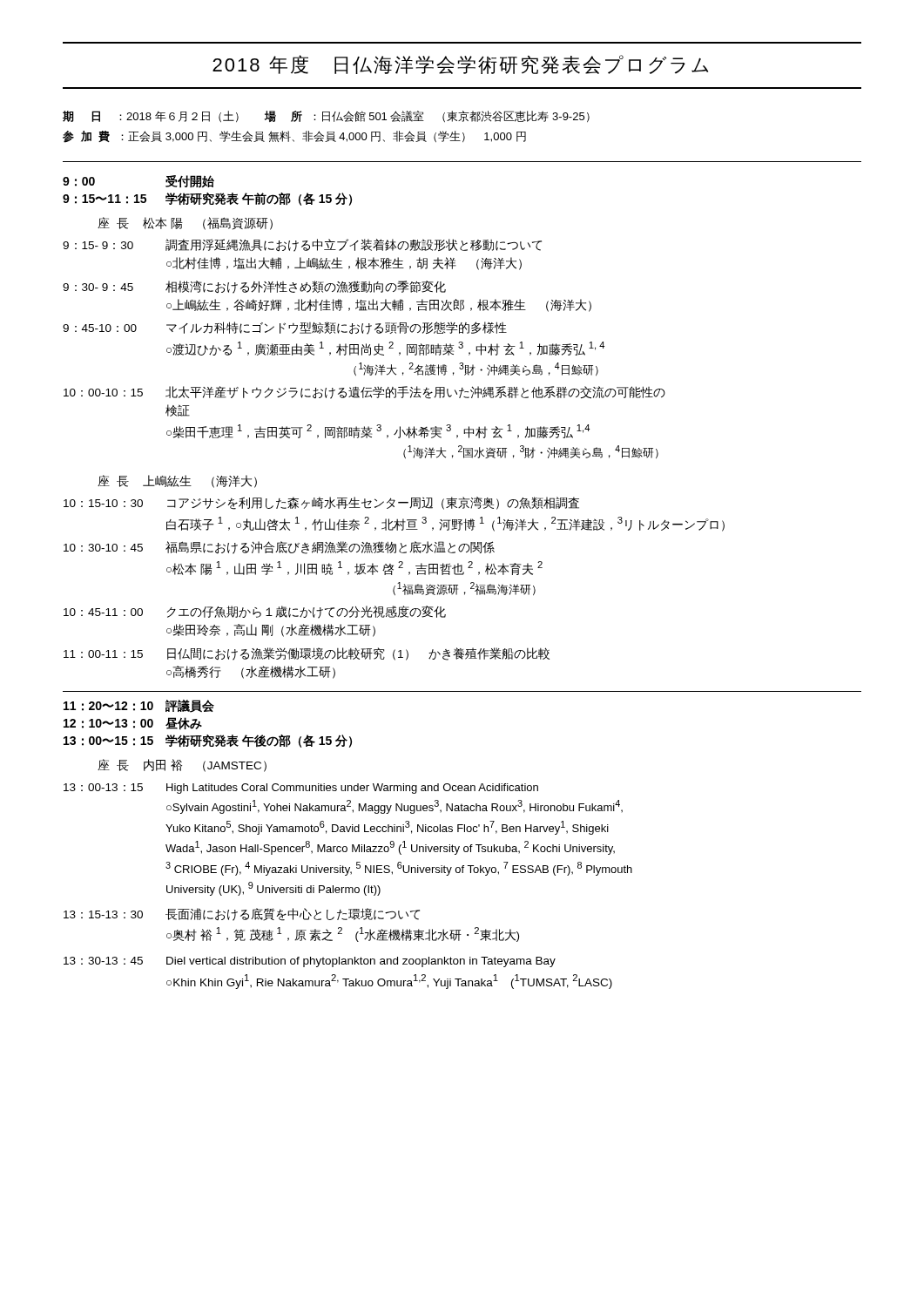Navigate to the text starting "11：00-11：15 日仏間における漁業労働環境の比較研究（1） かき養殖作業船の比較"
924x1307 pixels.
point(306,664)
